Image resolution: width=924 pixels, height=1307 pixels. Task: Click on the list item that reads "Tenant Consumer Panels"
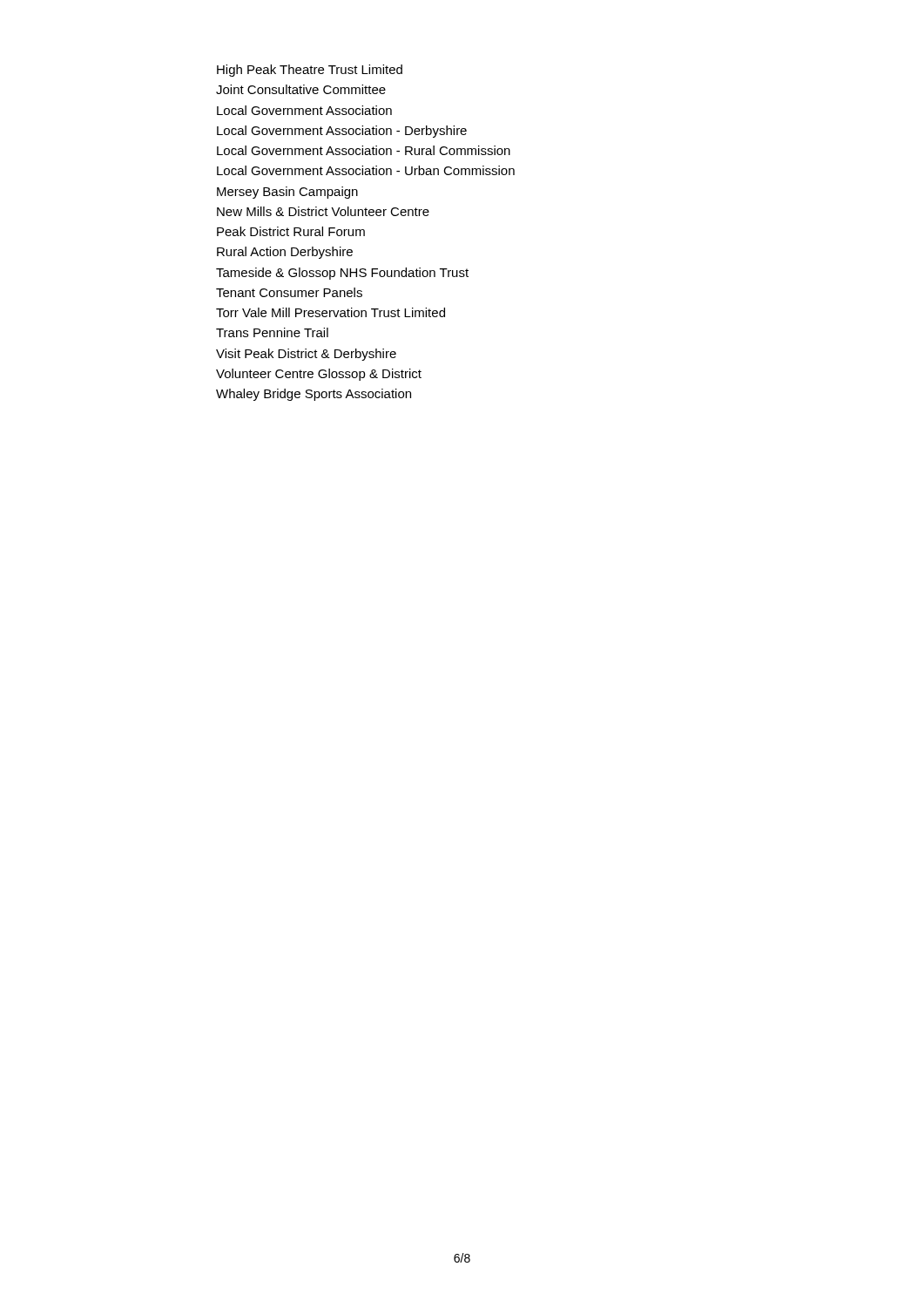tap(289, 292)
